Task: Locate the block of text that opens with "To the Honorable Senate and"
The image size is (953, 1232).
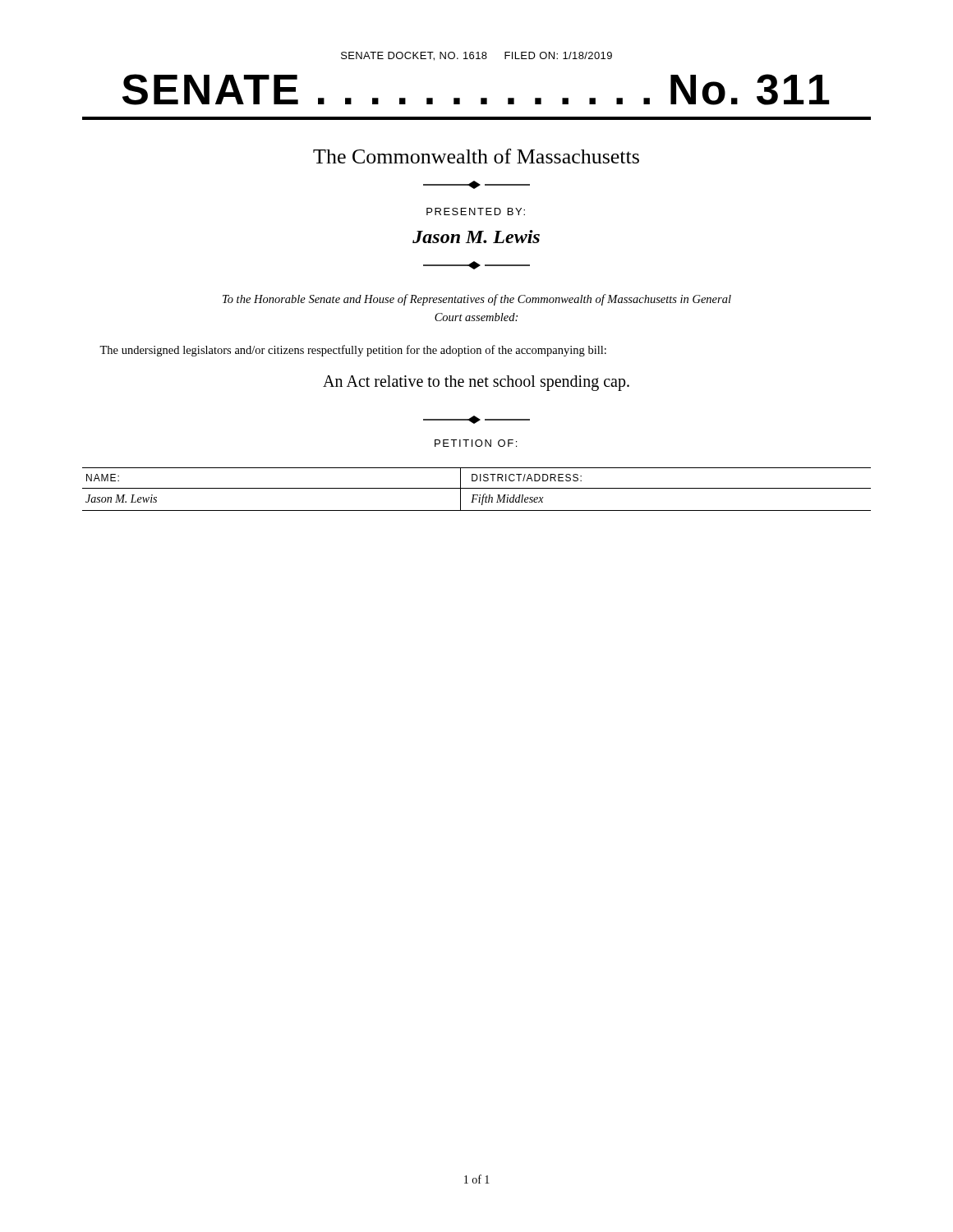Action: pyautogui.click(x=476, y=308)
